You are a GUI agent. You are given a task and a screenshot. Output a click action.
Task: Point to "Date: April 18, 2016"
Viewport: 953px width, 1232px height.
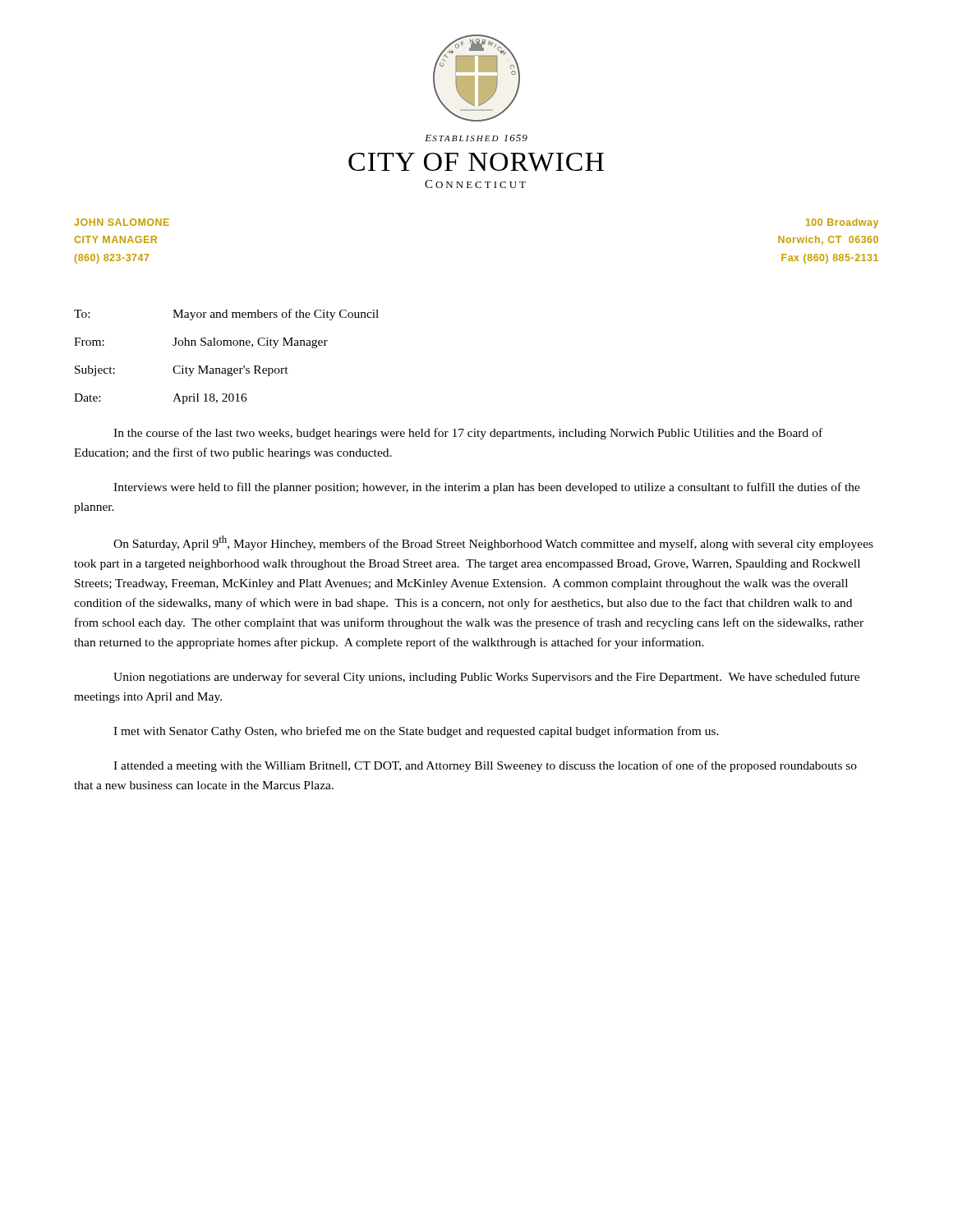click(87, 399)
